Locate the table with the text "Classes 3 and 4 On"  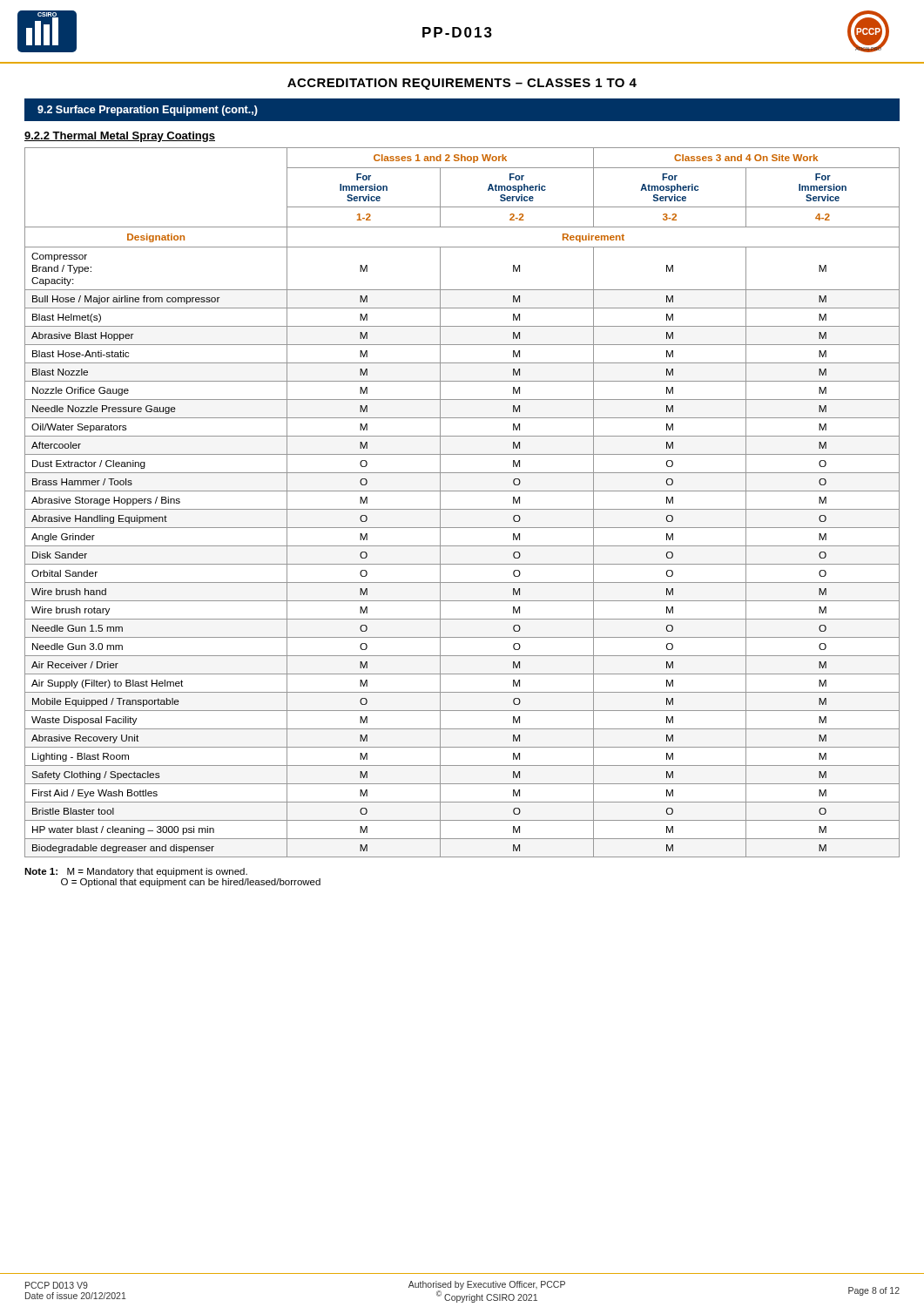pyautogui.click(x=462, y=502)
